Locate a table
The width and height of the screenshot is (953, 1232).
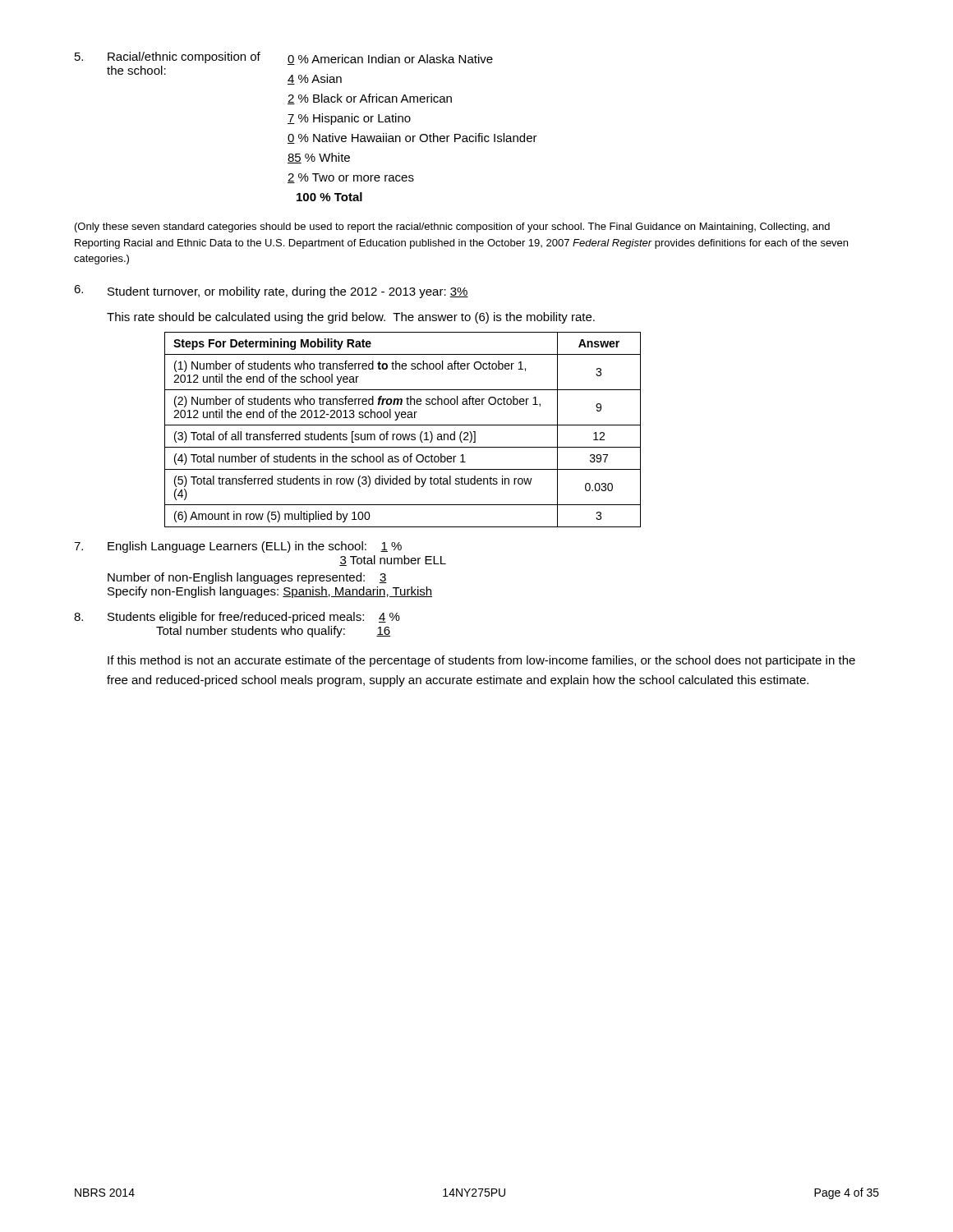[476, 429]
